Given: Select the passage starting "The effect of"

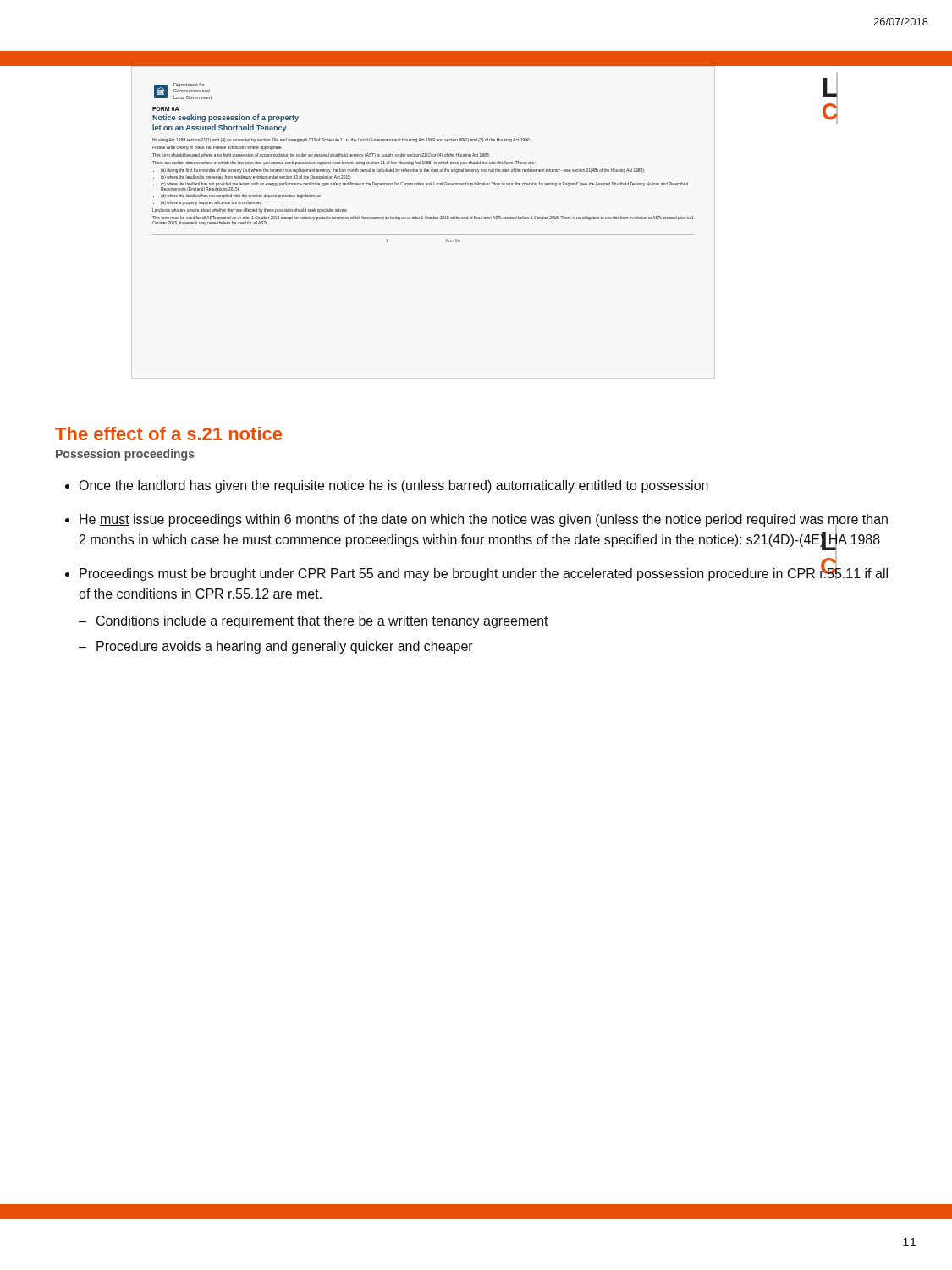Looking at the screenshot, I should 169,434.
